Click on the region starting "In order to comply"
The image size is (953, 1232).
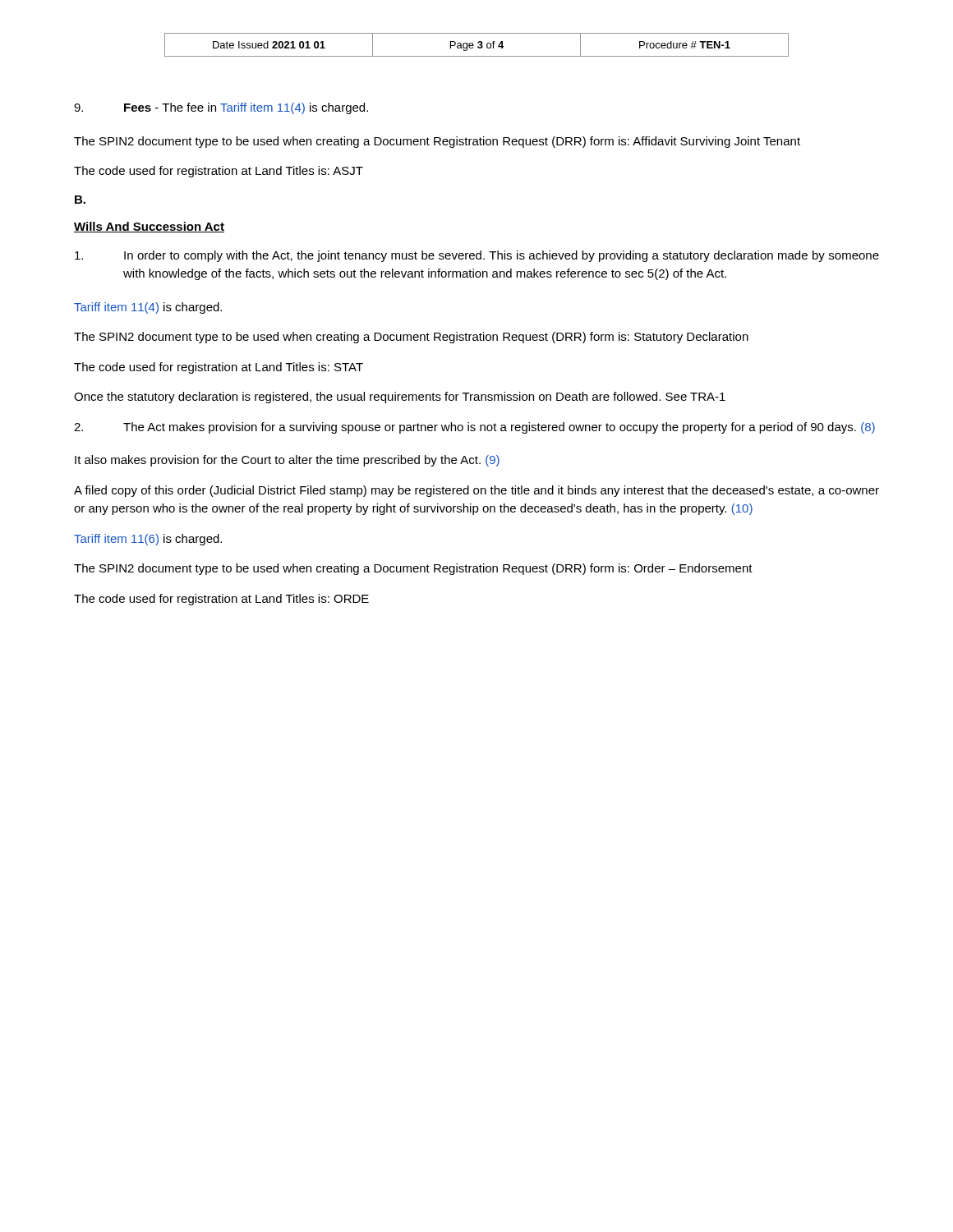[x=476, y=265]
